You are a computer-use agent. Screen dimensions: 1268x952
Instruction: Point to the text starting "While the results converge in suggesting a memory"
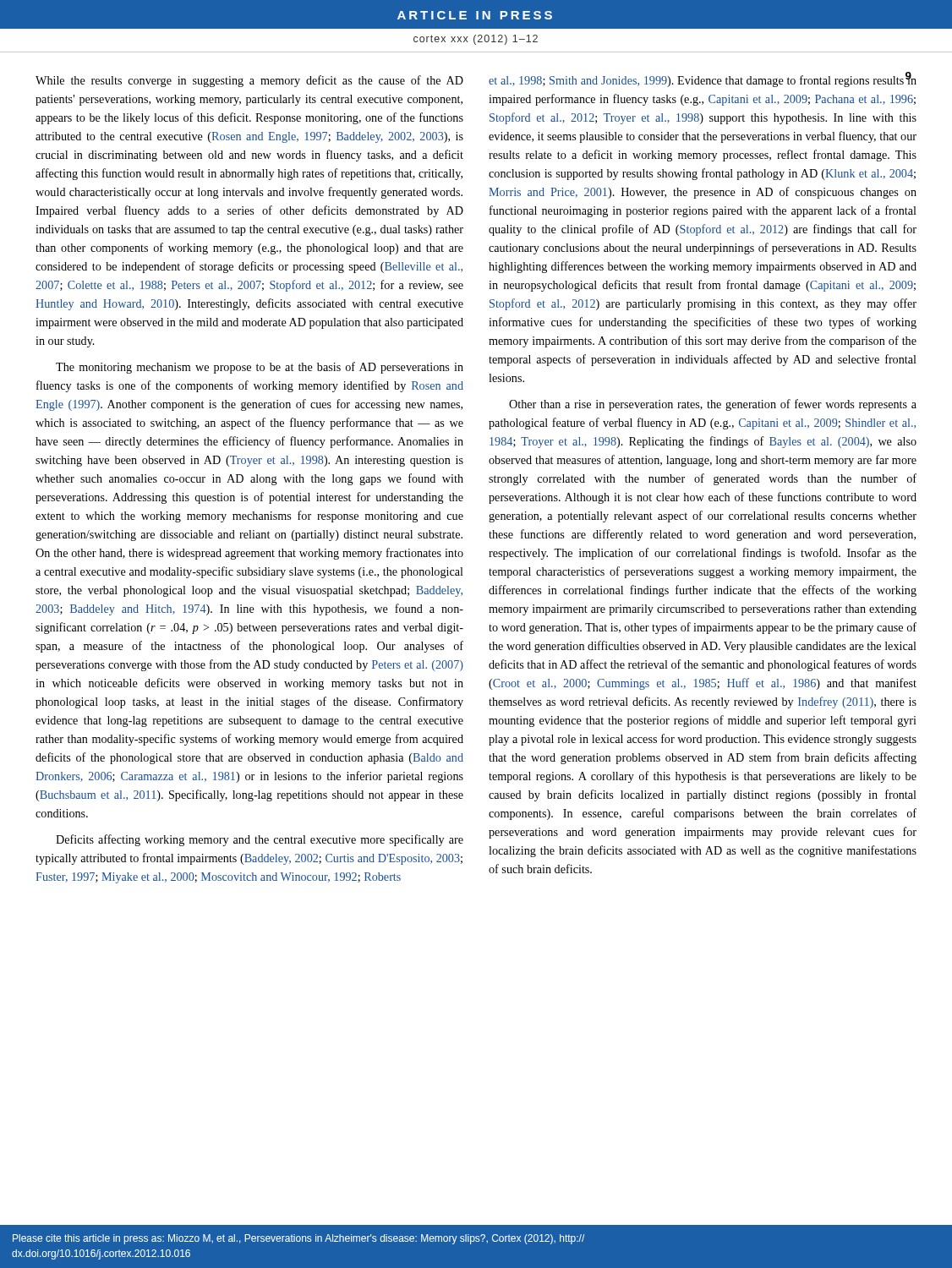click(x=249, y=478)
